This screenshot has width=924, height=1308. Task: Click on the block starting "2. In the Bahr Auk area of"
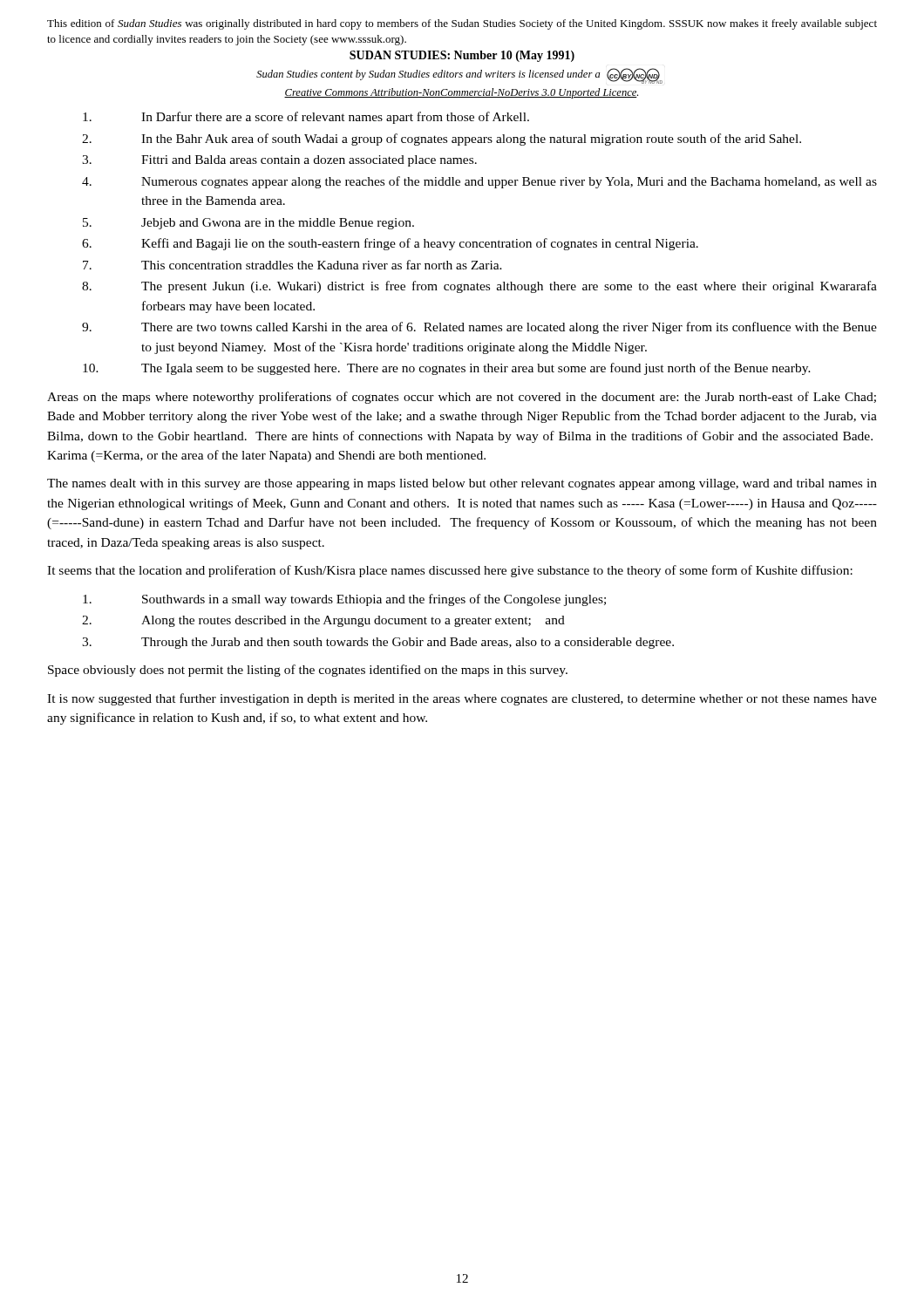tap(462, 139)
